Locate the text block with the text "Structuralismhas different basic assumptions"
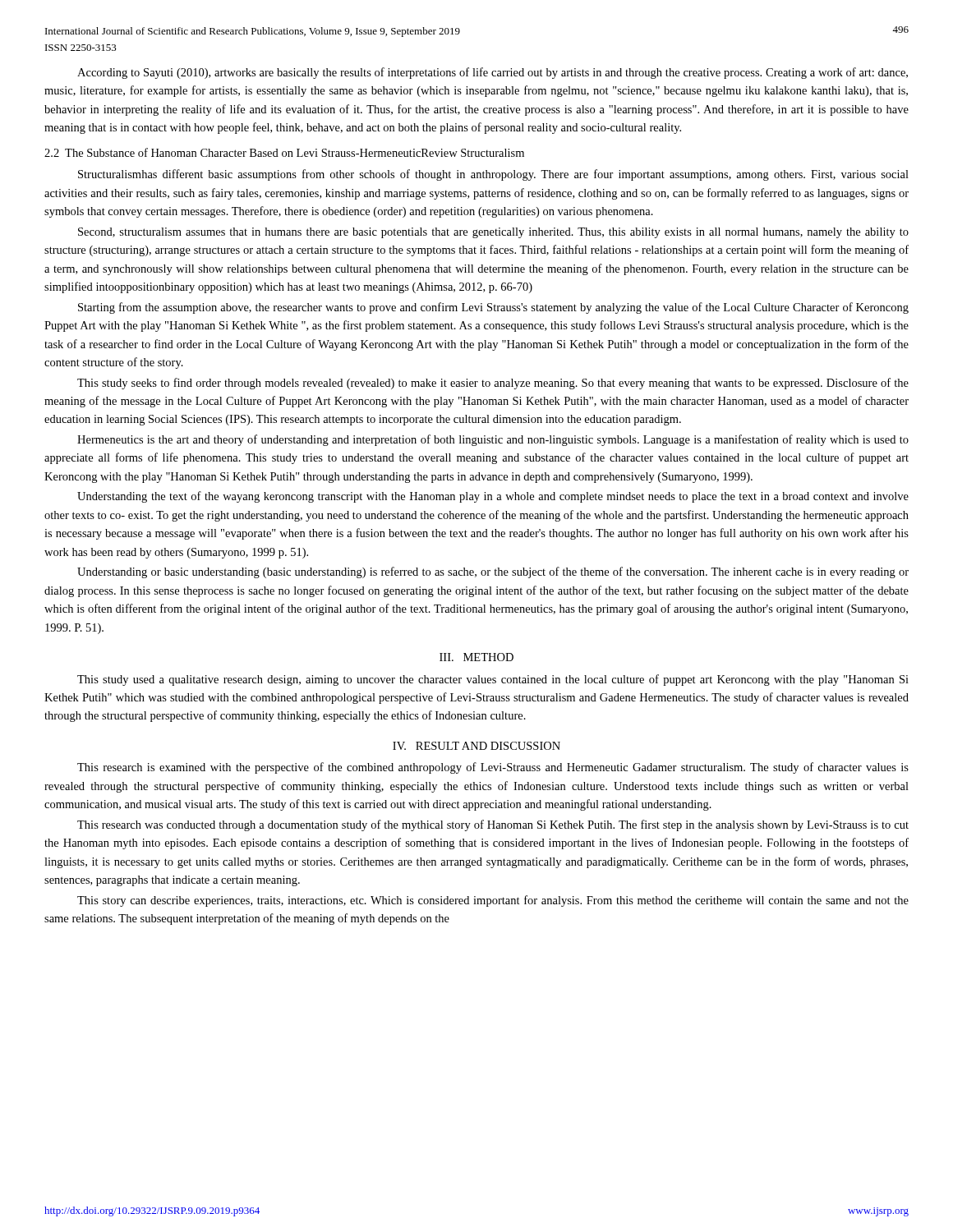953x1232 pixels. pyautogui.click(x=476, y=401)
